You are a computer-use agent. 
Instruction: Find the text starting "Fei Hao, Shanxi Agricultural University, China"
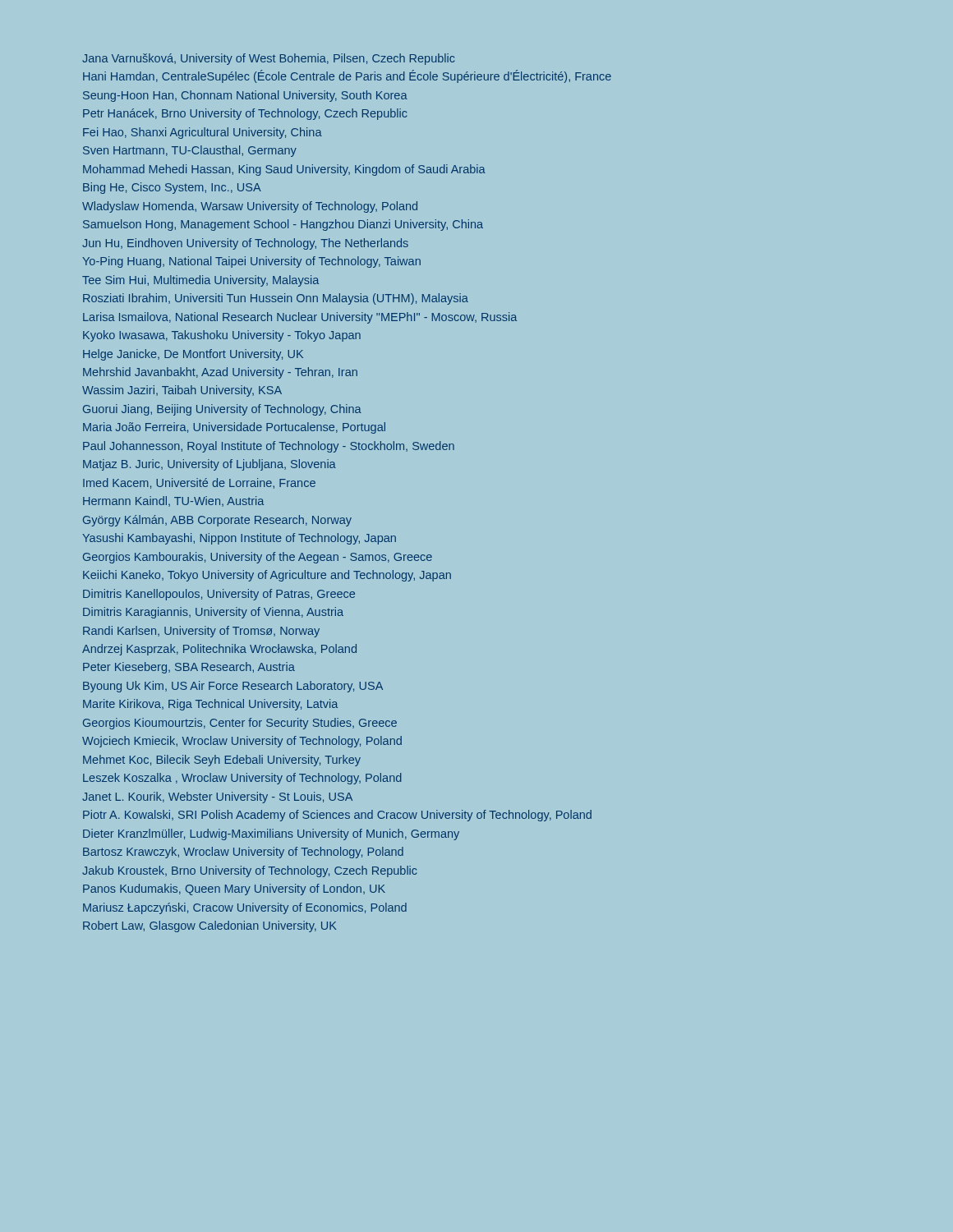203,133
